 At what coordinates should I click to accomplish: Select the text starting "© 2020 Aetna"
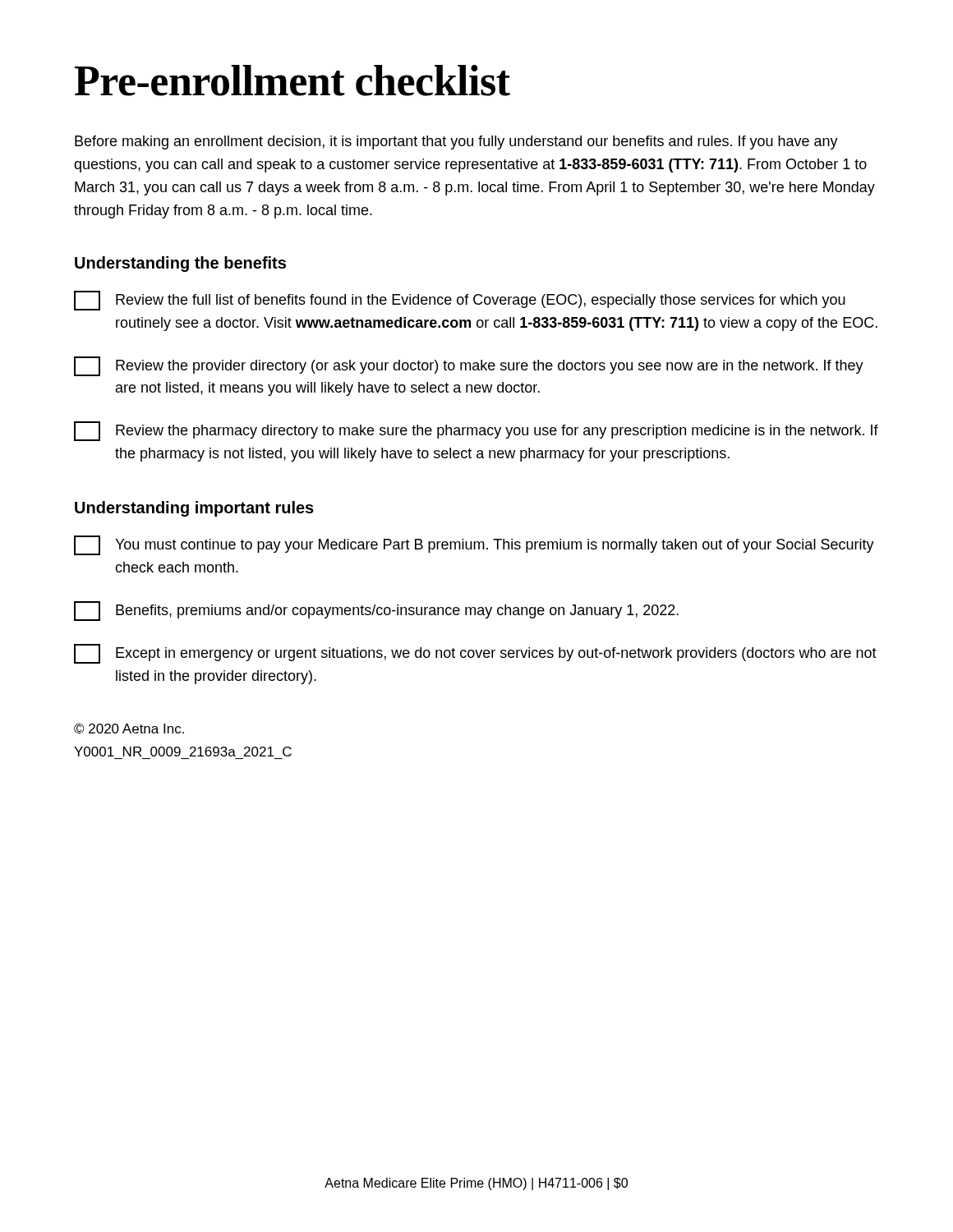[183, 740]
